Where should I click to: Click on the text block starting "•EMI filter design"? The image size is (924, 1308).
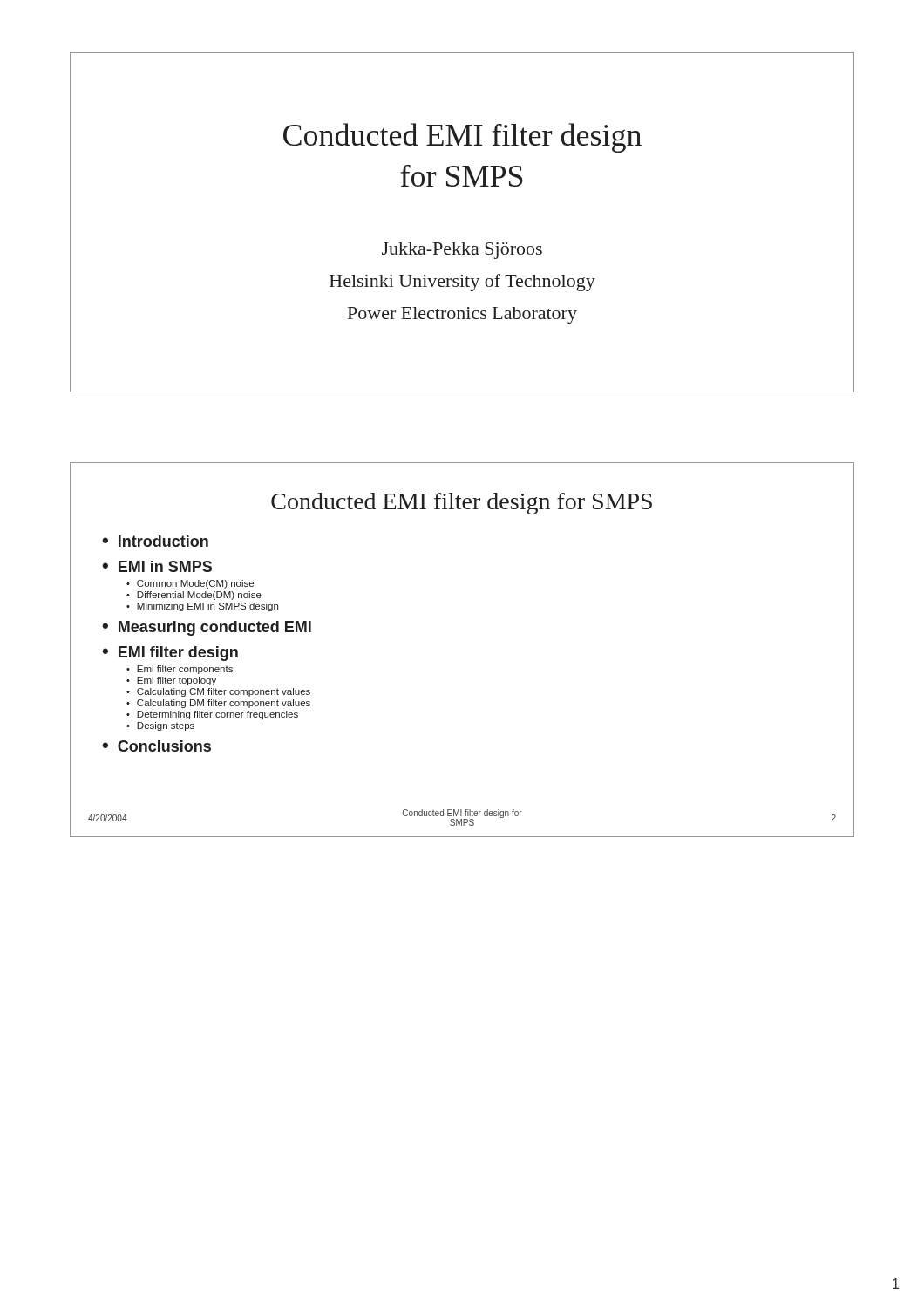[x=170, y=652]
